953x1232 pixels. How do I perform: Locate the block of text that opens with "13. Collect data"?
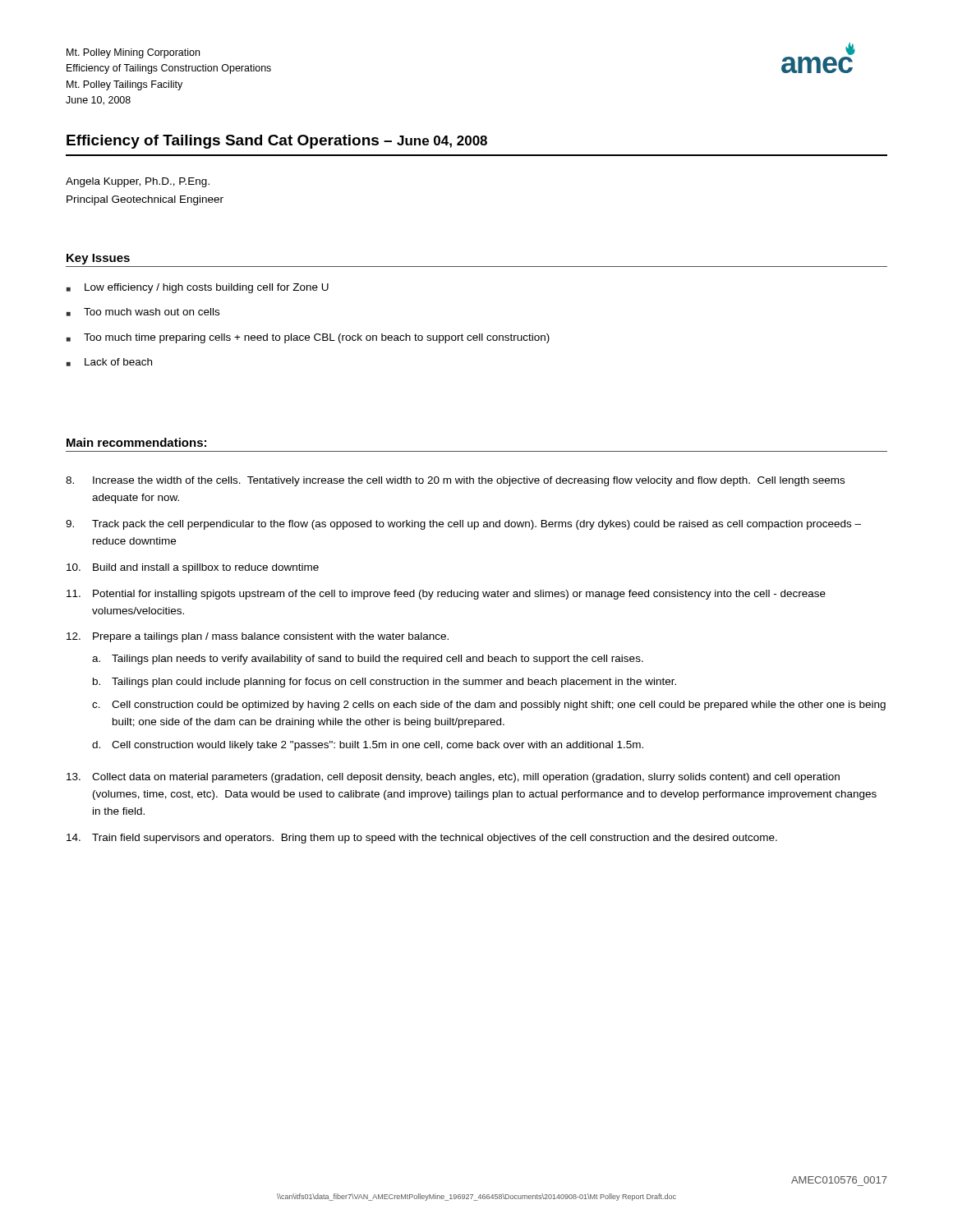click(476, 795)
